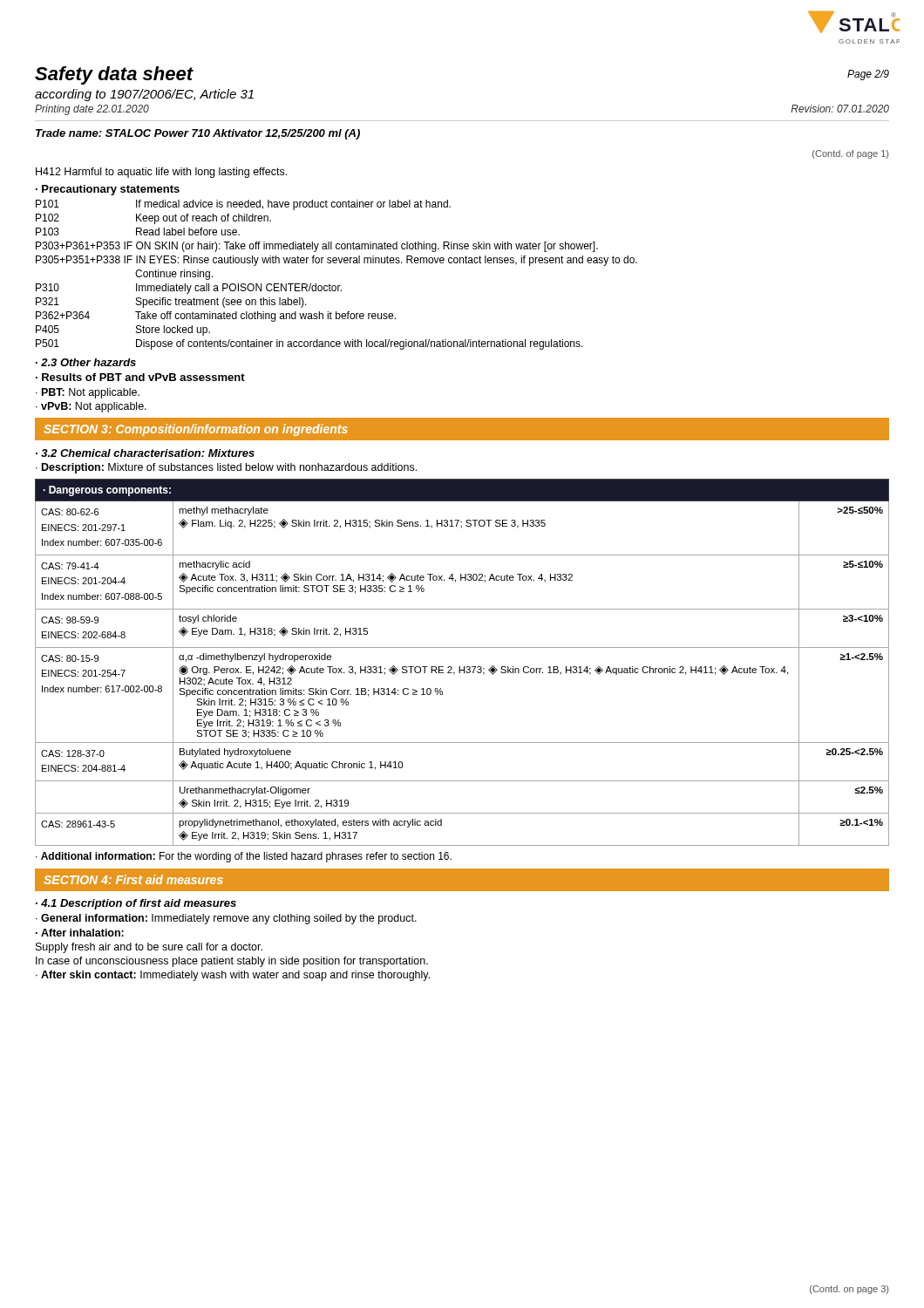Image resolution: width=924 pixels, height=1308 pixels.
Task: Point to the element starting "· 3.2 Chemical characterisation: Mixtures"
Action: click(x=145, y=453)
